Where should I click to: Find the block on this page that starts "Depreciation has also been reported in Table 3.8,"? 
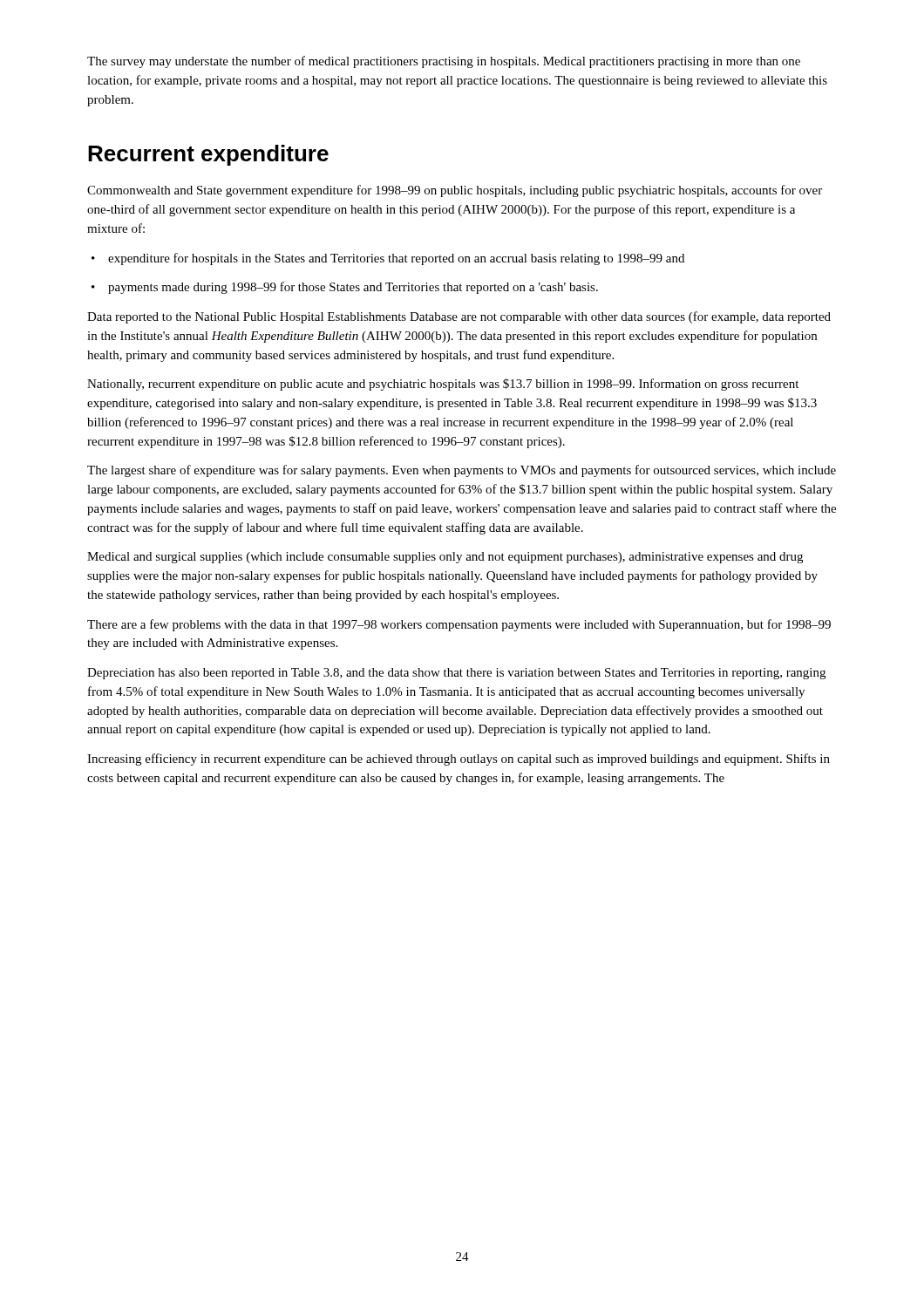point(462,701)
